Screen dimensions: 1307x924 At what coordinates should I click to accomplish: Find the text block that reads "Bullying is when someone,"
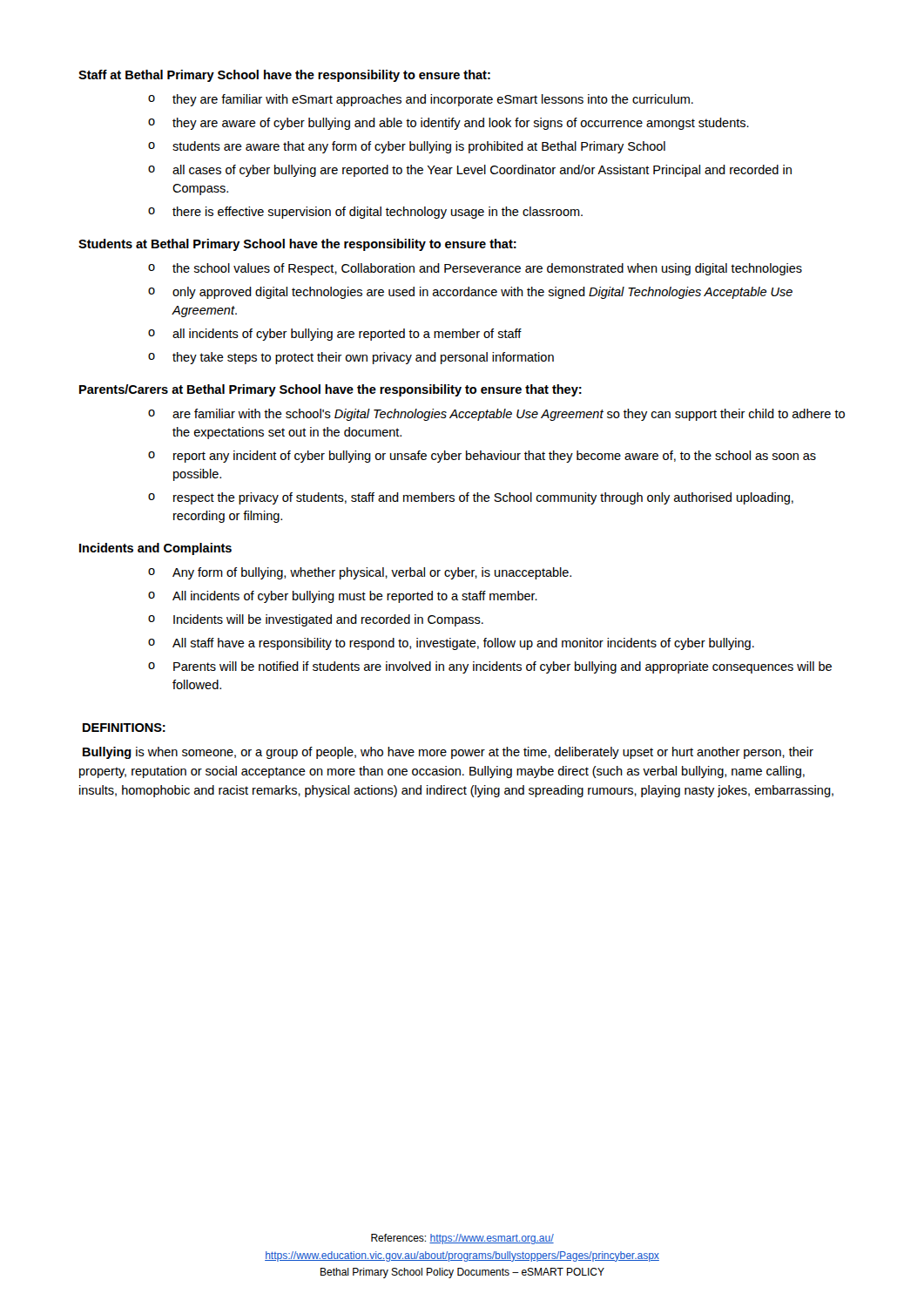pos(456,771)
